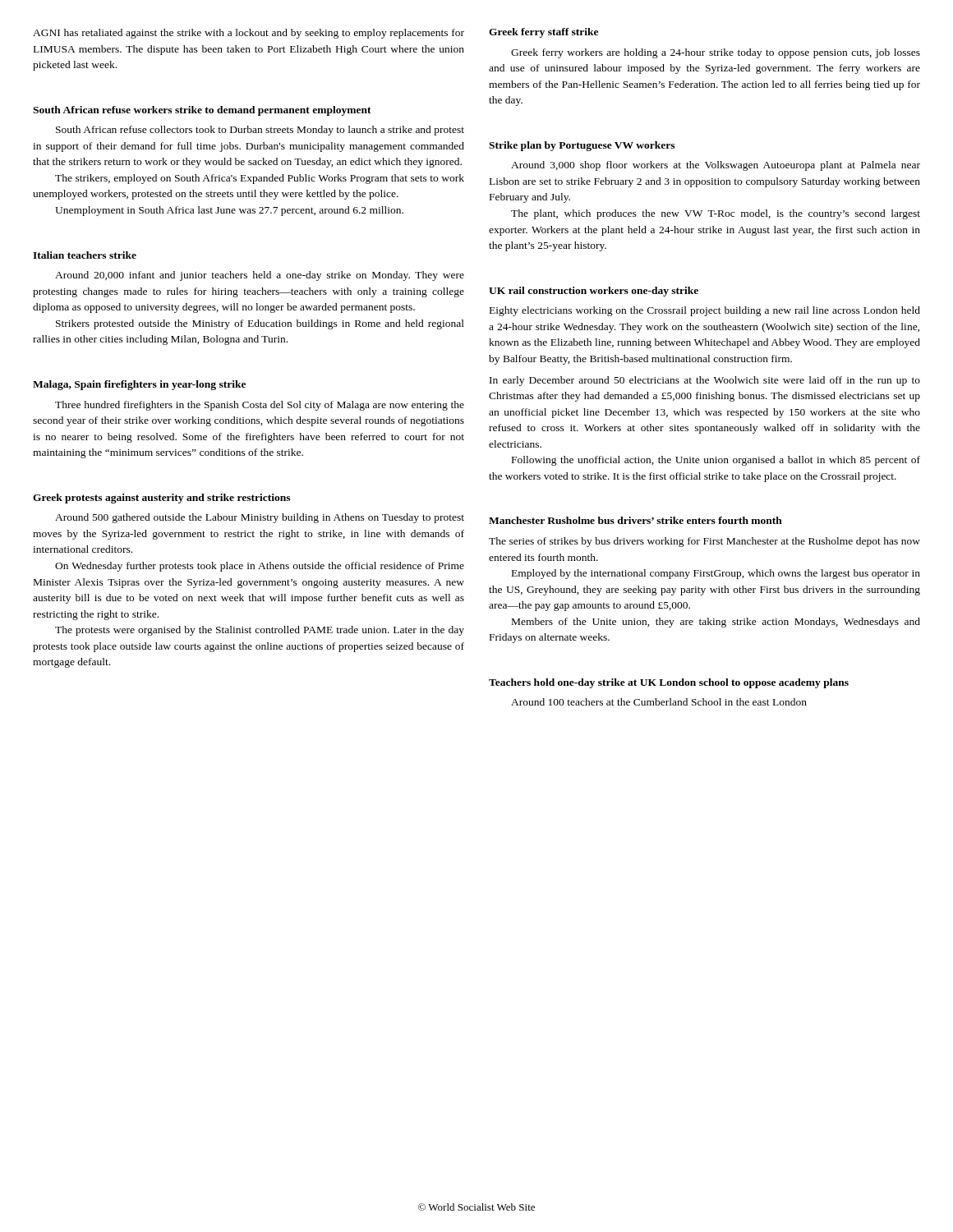The image size is (953, 1232).
Task: Where is the section header that starts "South African refuse workers strike to demand permanent"?
Action: (x=202, y=109)
